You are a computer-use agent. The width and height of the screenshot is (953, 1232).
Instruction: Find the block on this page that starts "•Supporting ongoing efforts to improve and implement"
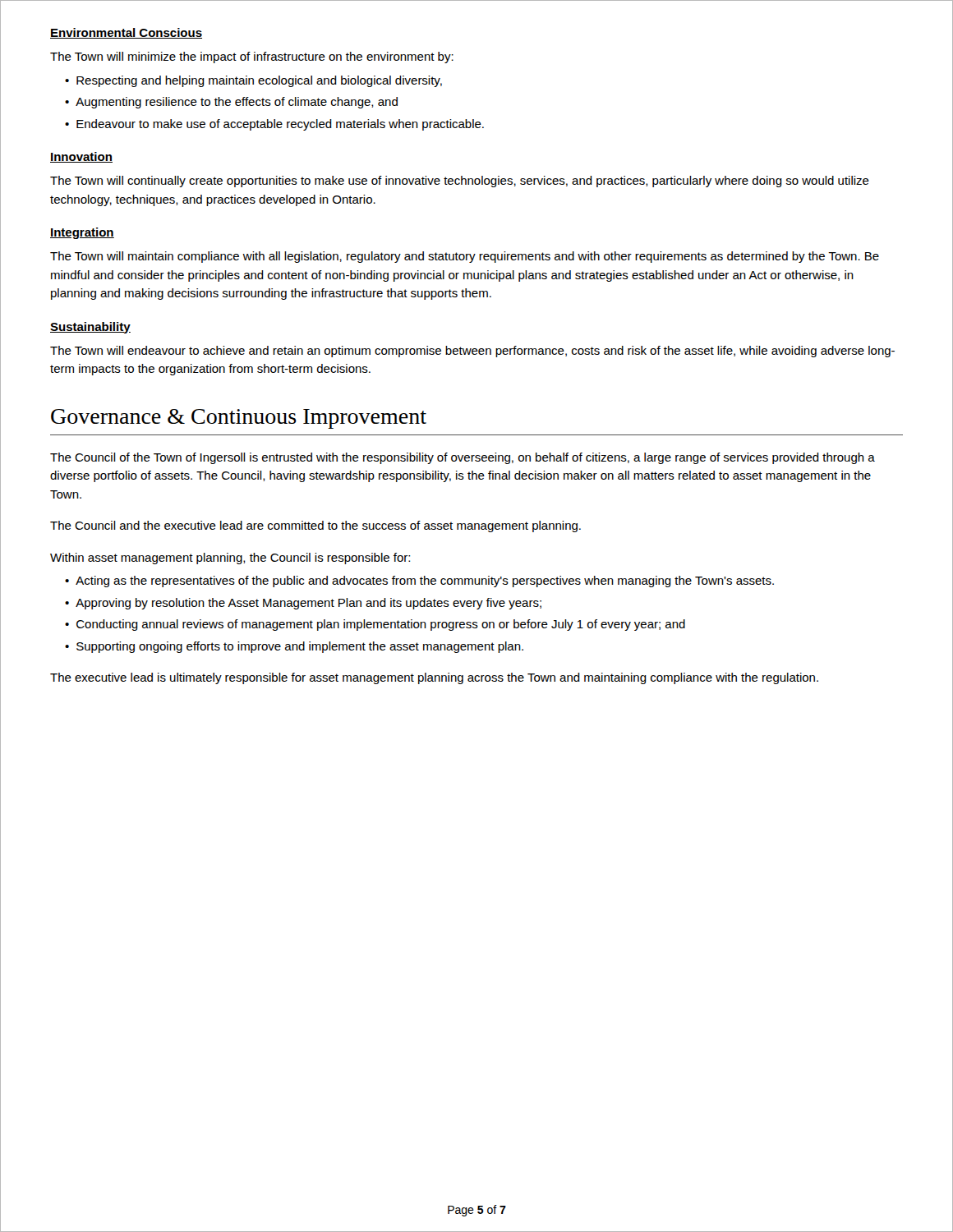click(x=295, y=646)
